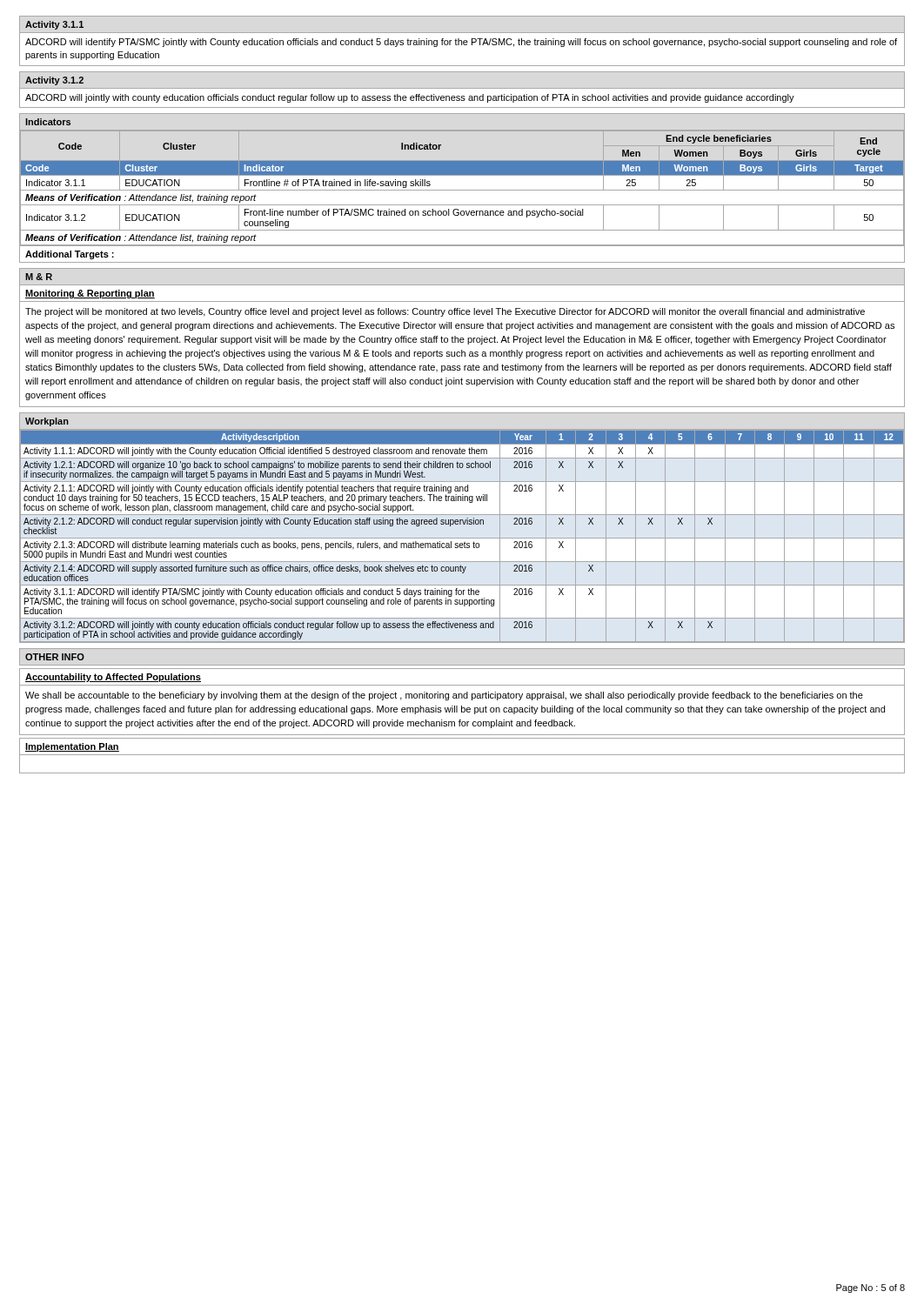The width and height of the screenshot is (924, 1305).
Task: Point to the block starting "The project will"
Action: click(x=460, y=353)
